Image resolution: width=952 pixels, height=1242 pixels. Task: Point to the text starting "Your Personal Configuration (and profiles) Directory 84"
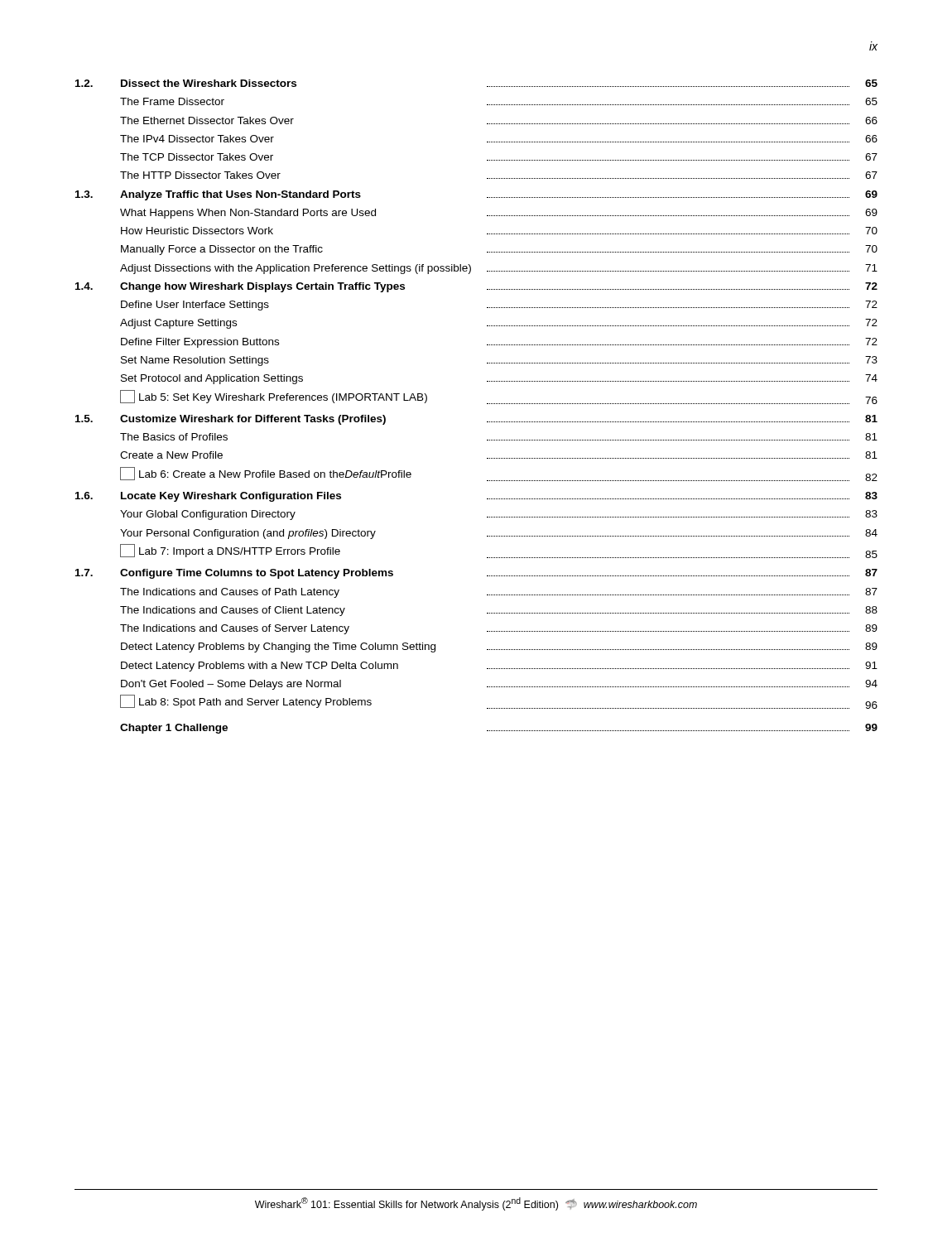coord(499,533)
